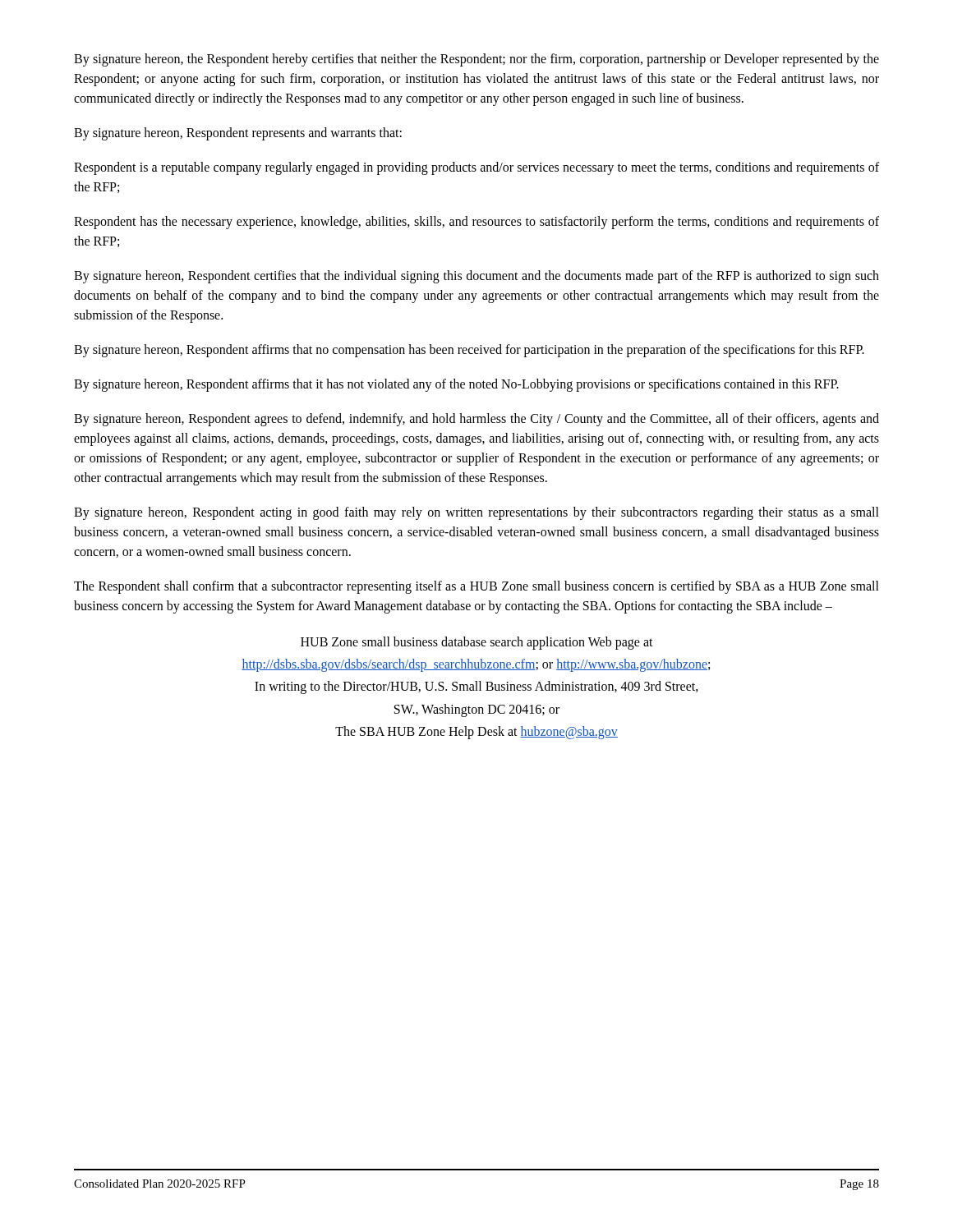Point to the block beginning "Respondent has the necessary experience,"
953x1232 pixels.
(x=476, y=232)
